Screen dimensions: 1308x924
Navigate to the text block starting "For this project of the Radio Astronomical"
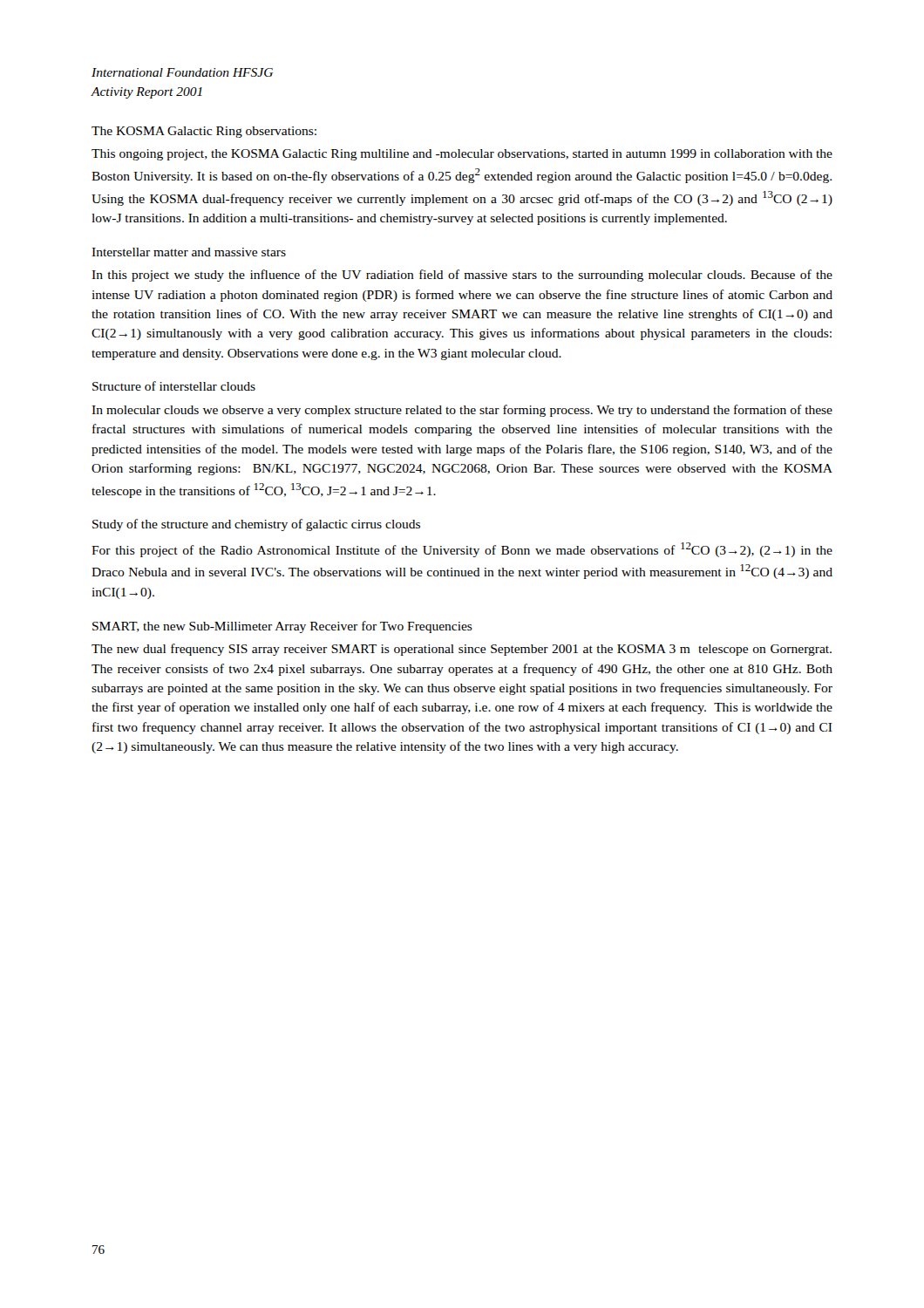(462, 569)
